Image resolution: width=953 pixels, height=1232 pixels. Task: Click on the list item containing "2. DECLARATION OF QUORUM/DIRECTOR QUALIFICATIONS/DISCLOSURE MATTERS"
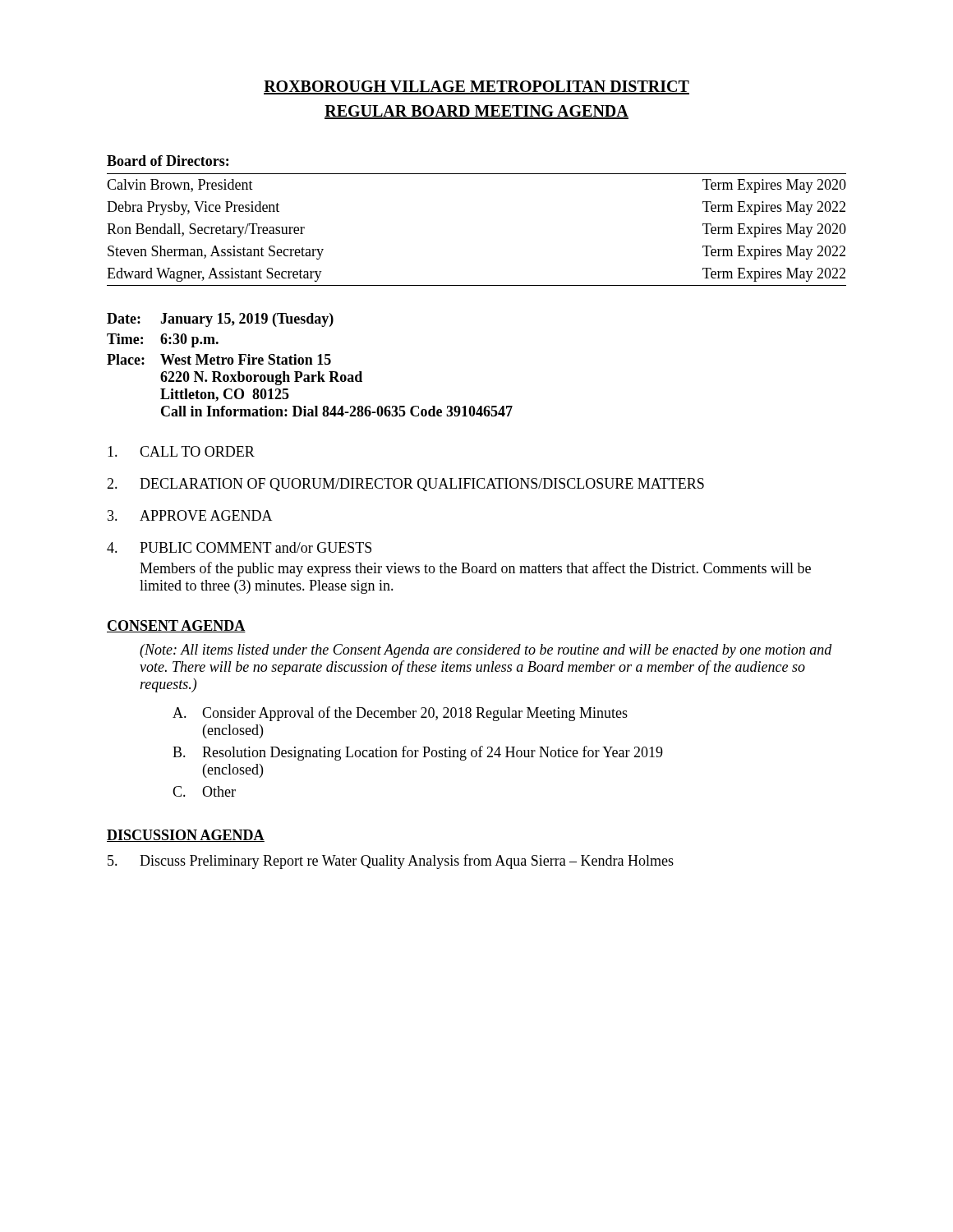coord(476,484)
